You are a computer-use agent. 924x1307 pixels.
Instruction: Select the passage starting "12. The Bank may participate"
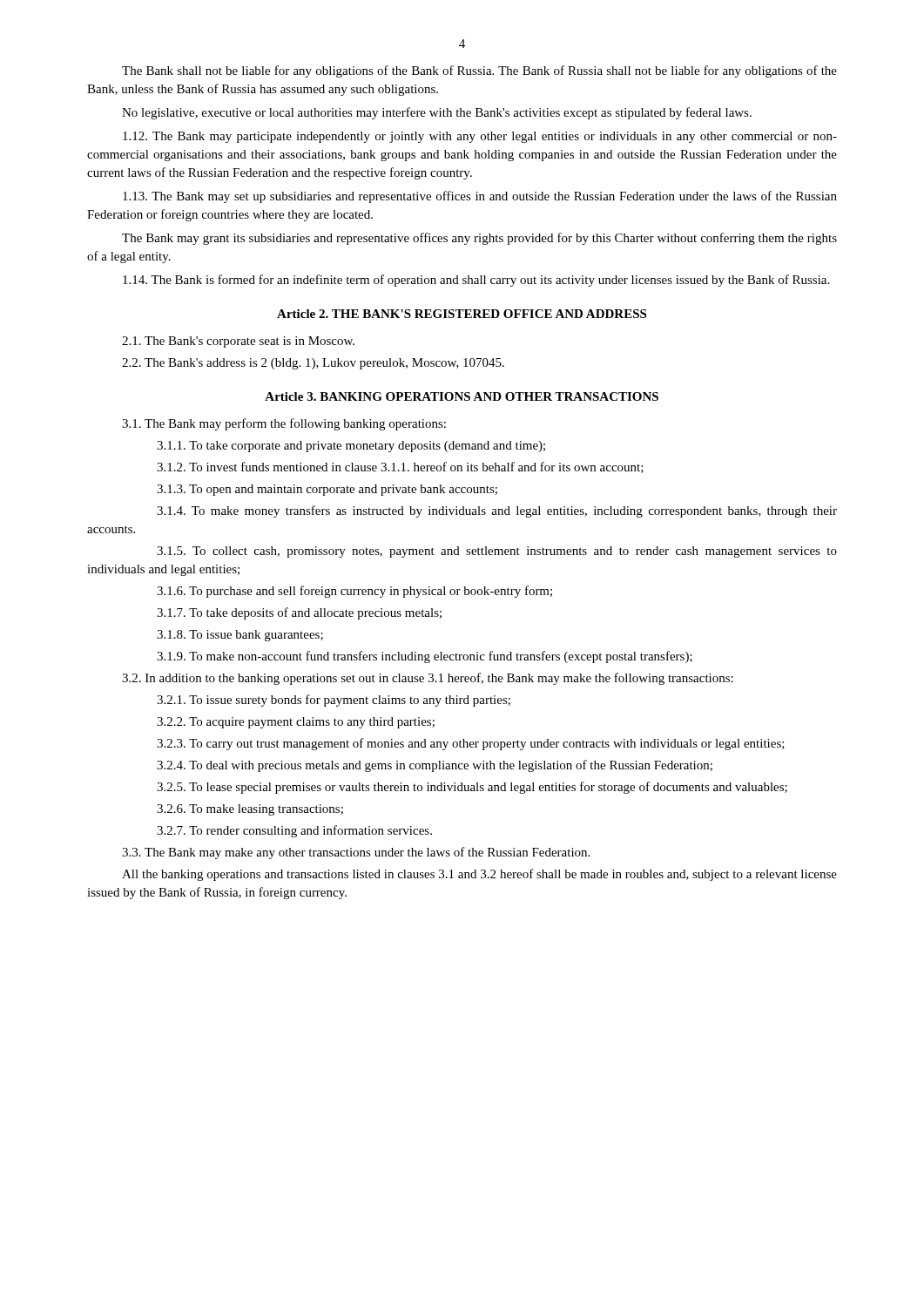(462, 154)
